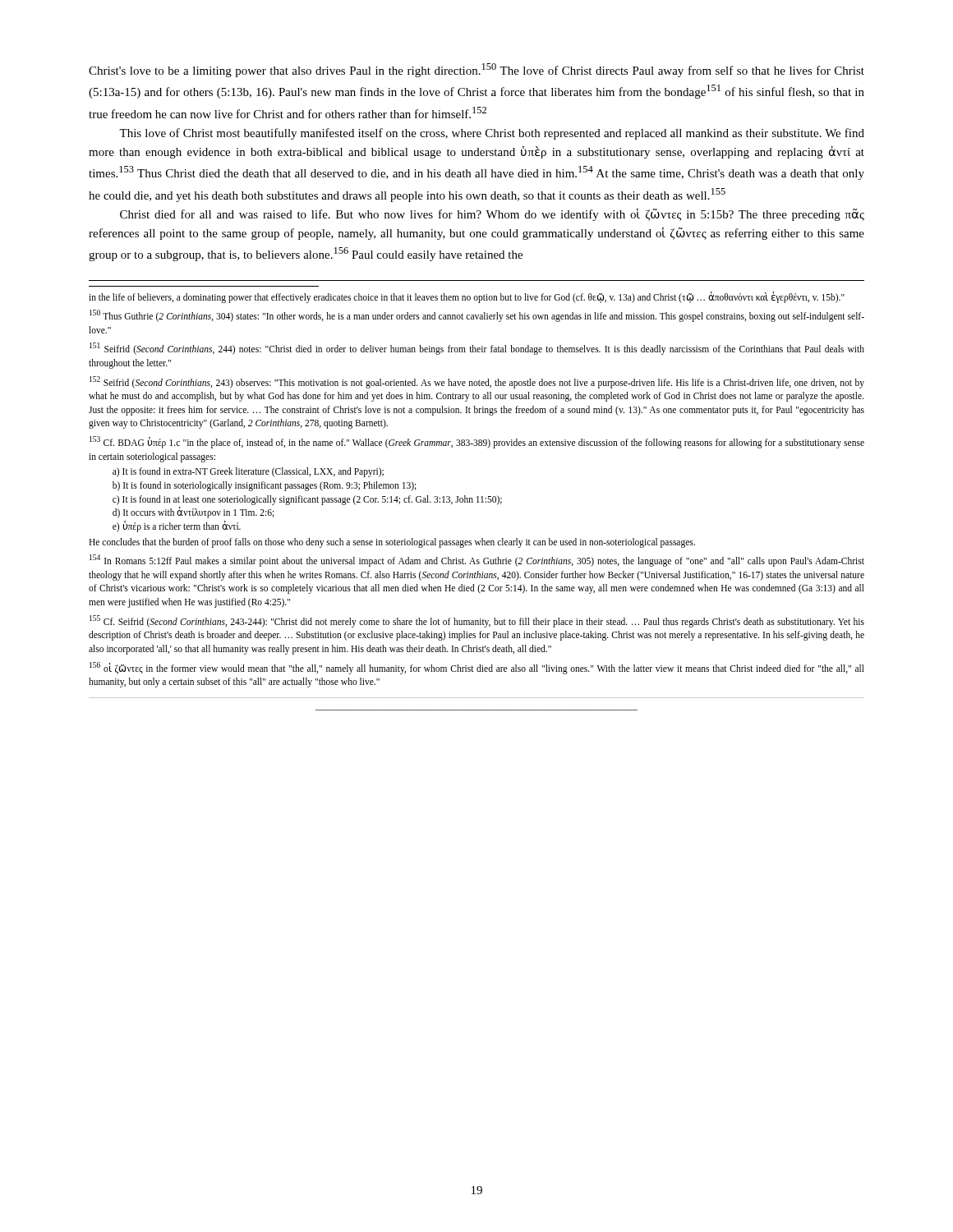The image size is (953, 1232).
Task: Click on the footnote that reads "154 In Romans 5:12ff Paul"
Action: coord(476,580)
